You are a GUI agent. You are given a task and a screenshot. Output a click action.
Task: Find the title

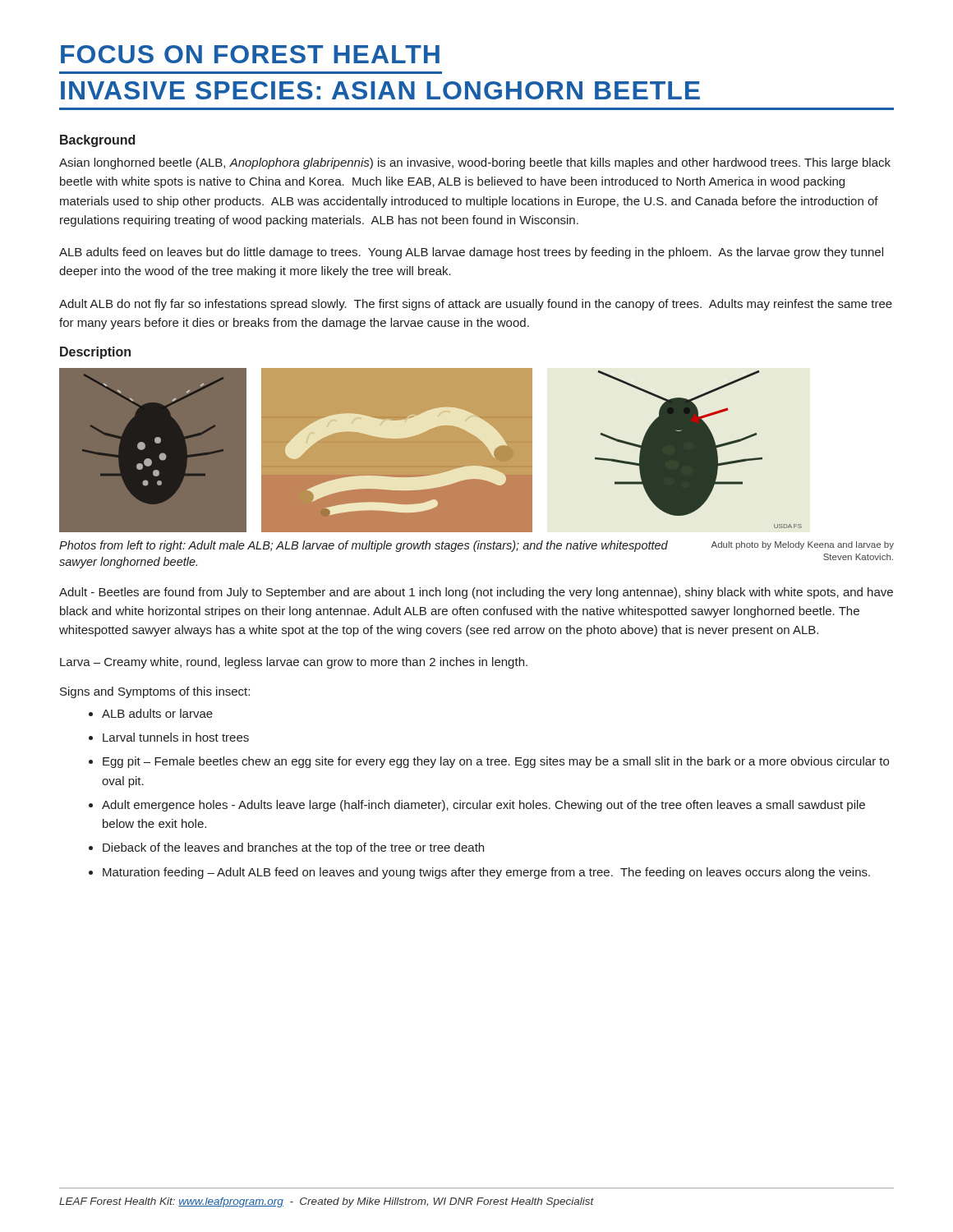[x=476, y=75]
